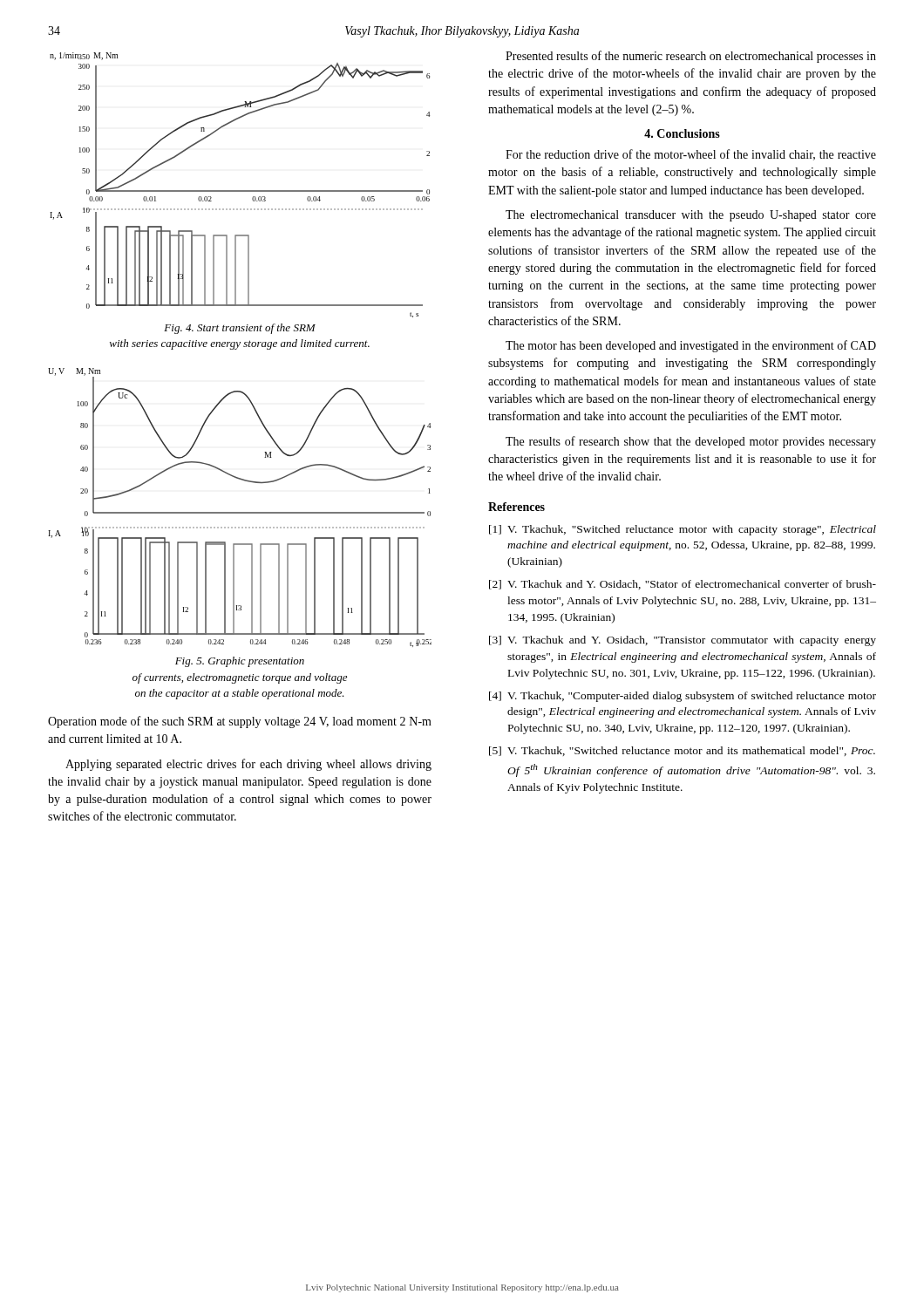Locate the list item that reads "[2] V. Tkachuk and Y."
Screen dimensions: 1308x924
[682, 601]
